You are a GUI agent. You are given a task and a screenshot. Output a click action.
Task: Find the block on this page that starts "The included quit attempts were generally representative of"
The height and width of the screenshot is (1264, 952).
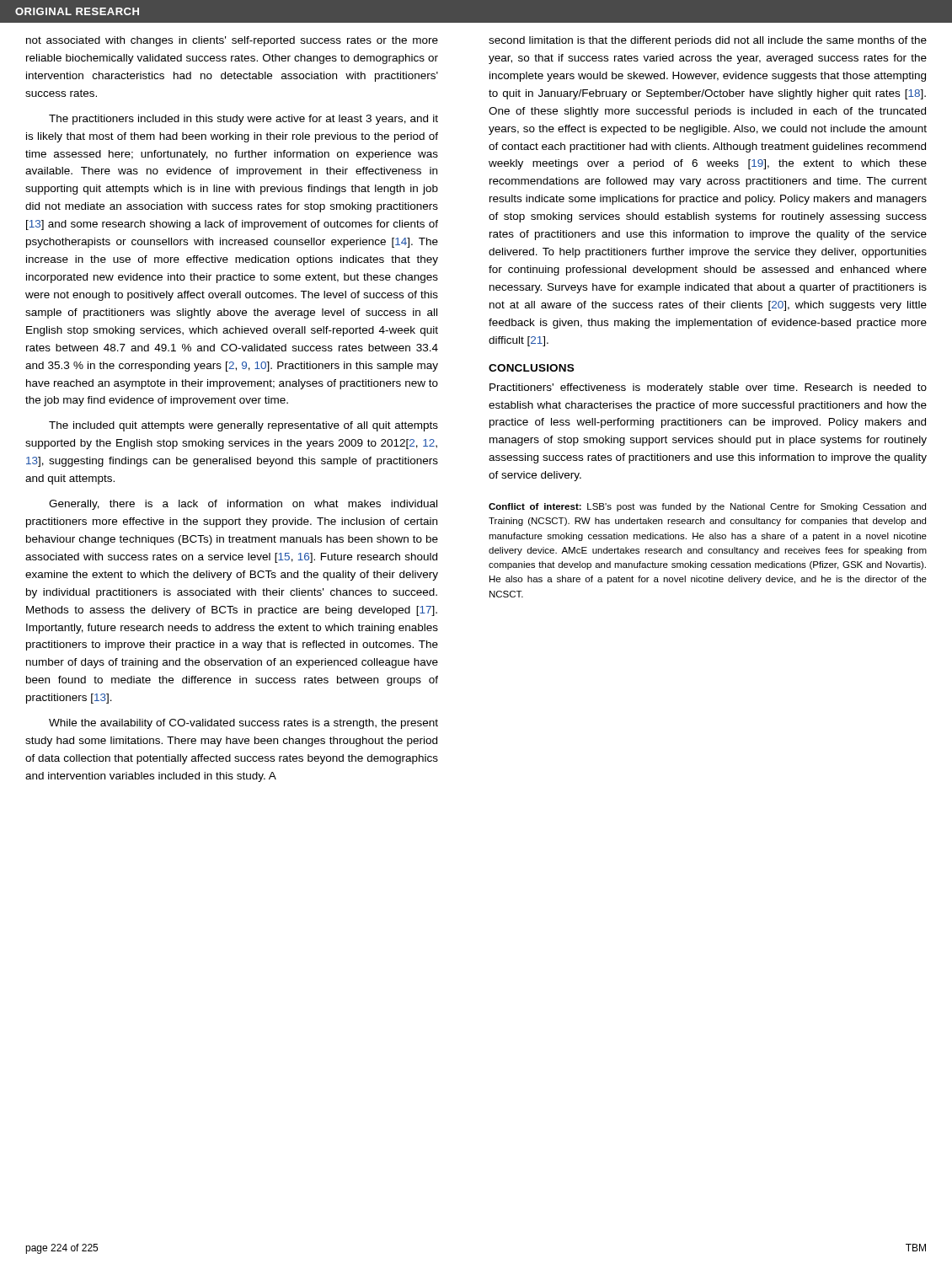click(232, 453)
